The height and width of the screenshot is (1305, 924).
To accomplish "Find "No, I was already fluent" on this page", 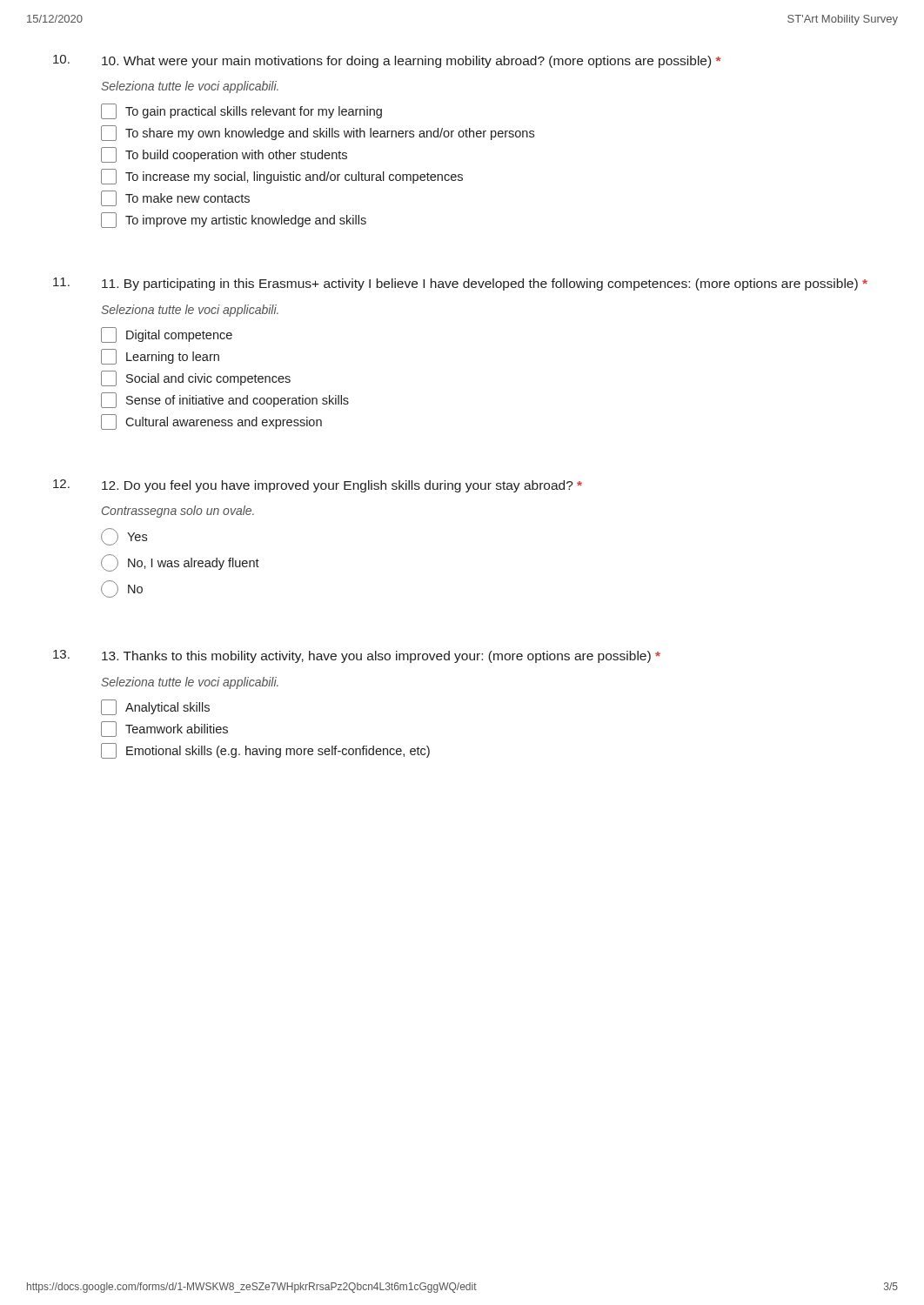I will 180,563.
